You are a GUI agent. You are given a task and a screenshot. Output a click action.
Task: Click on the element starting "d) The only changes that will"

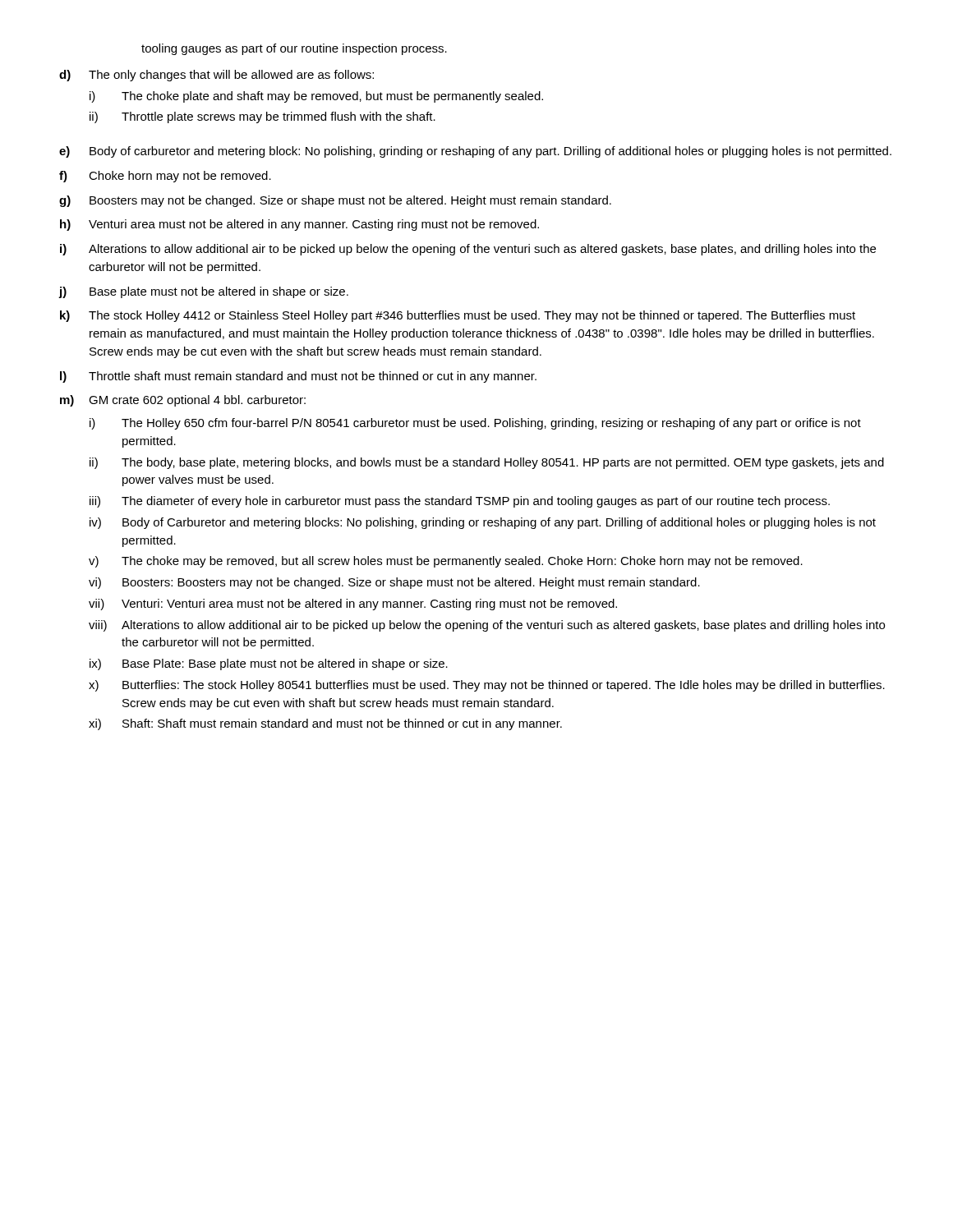click(x=476, y=97)
